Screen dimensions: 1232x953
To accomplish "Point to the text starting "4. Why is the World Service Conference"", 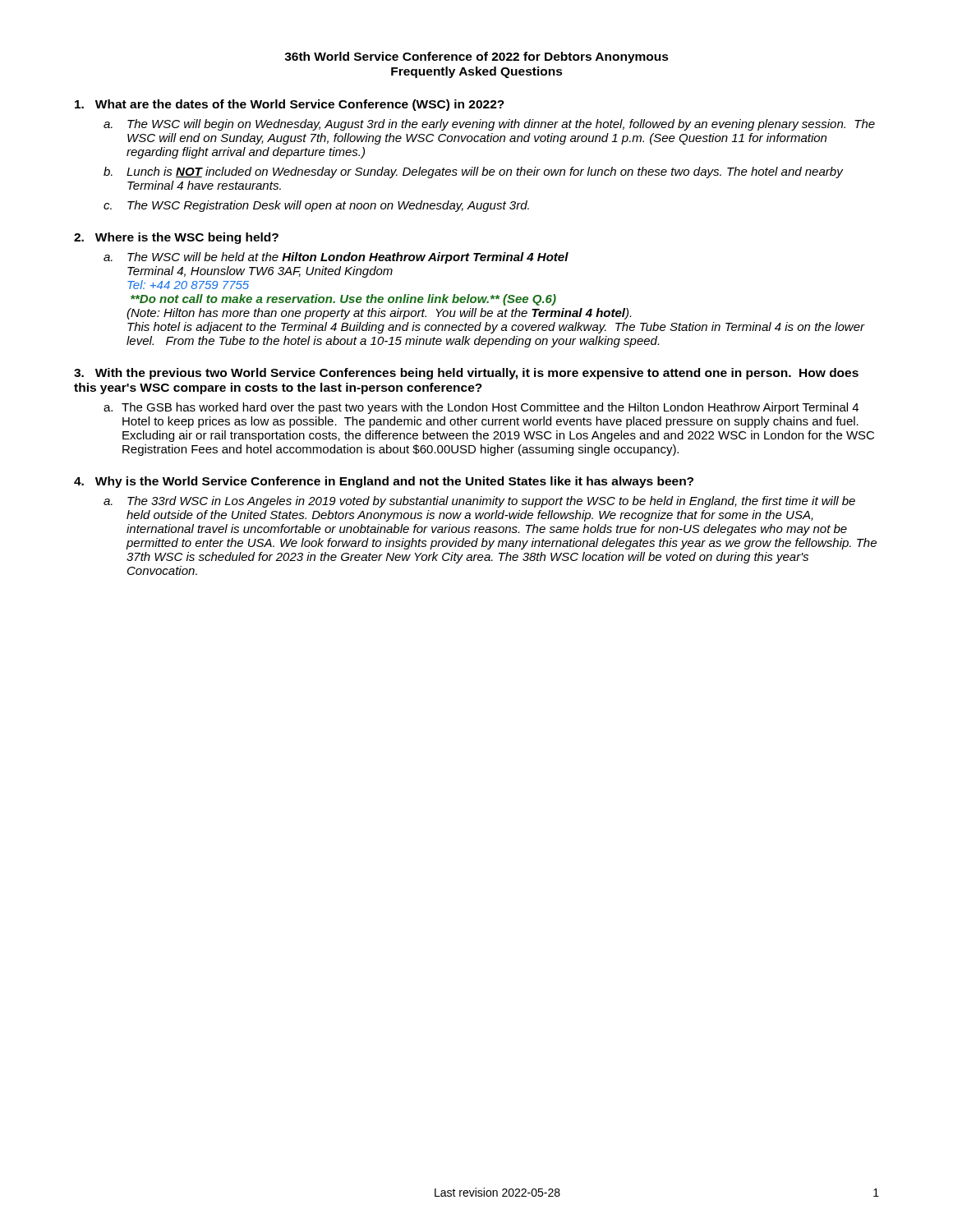I will tap(476, 526).
